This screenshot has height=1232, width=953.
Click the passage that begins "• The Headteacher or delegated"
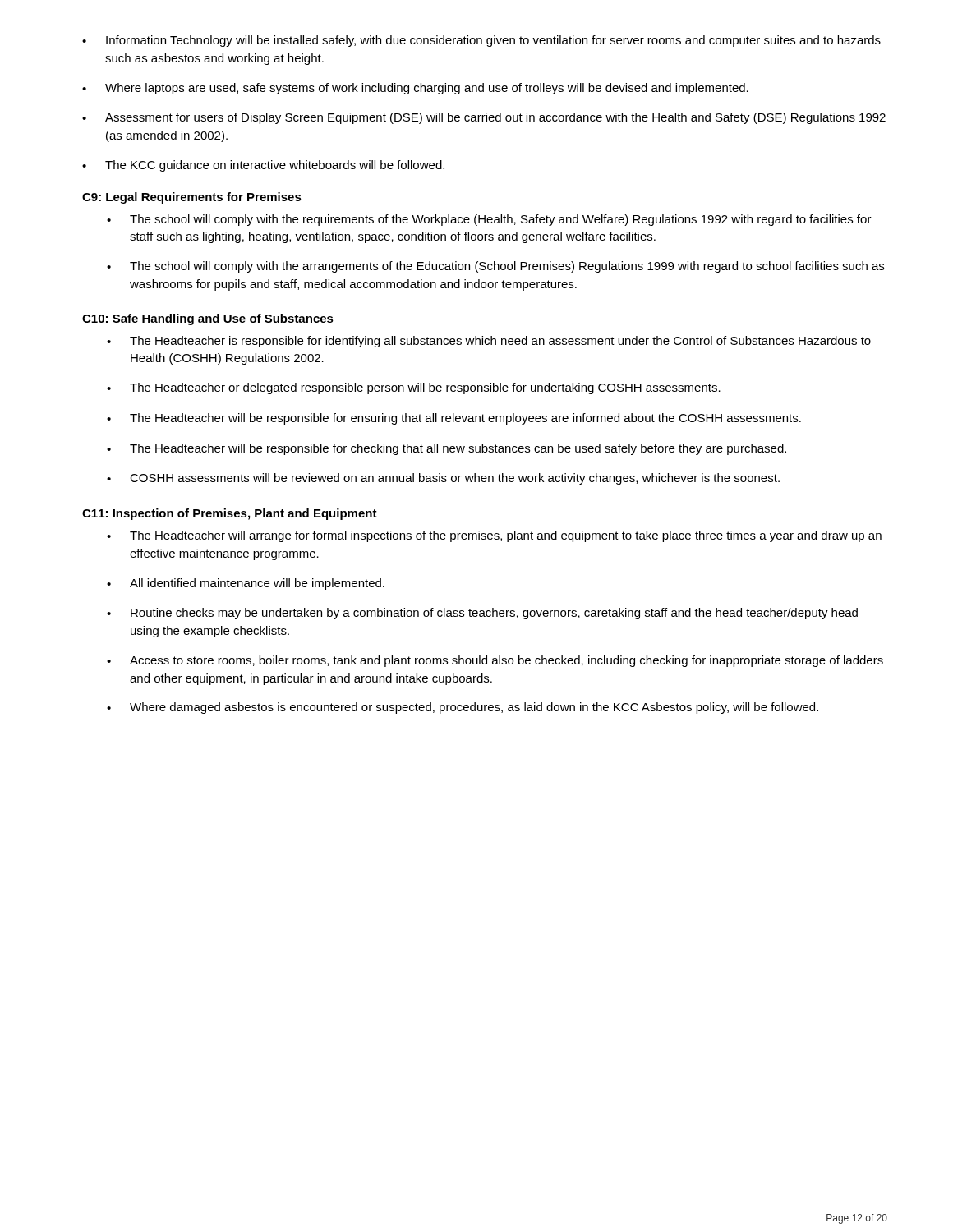[x=497, y=388]
